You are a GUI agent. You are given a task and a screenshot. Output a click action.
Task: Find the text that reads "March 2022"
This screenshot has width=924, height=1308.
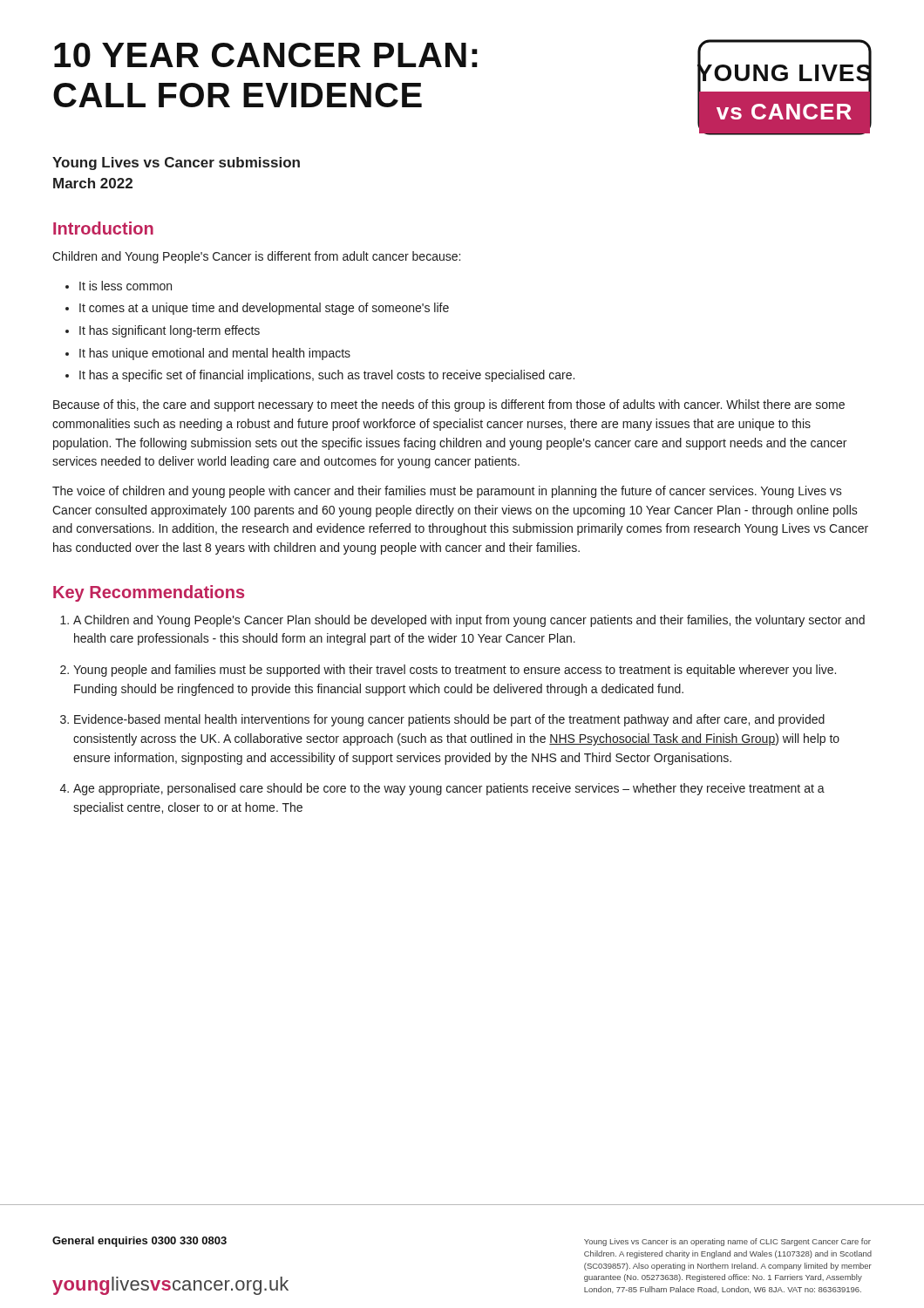tap(93, 184)
